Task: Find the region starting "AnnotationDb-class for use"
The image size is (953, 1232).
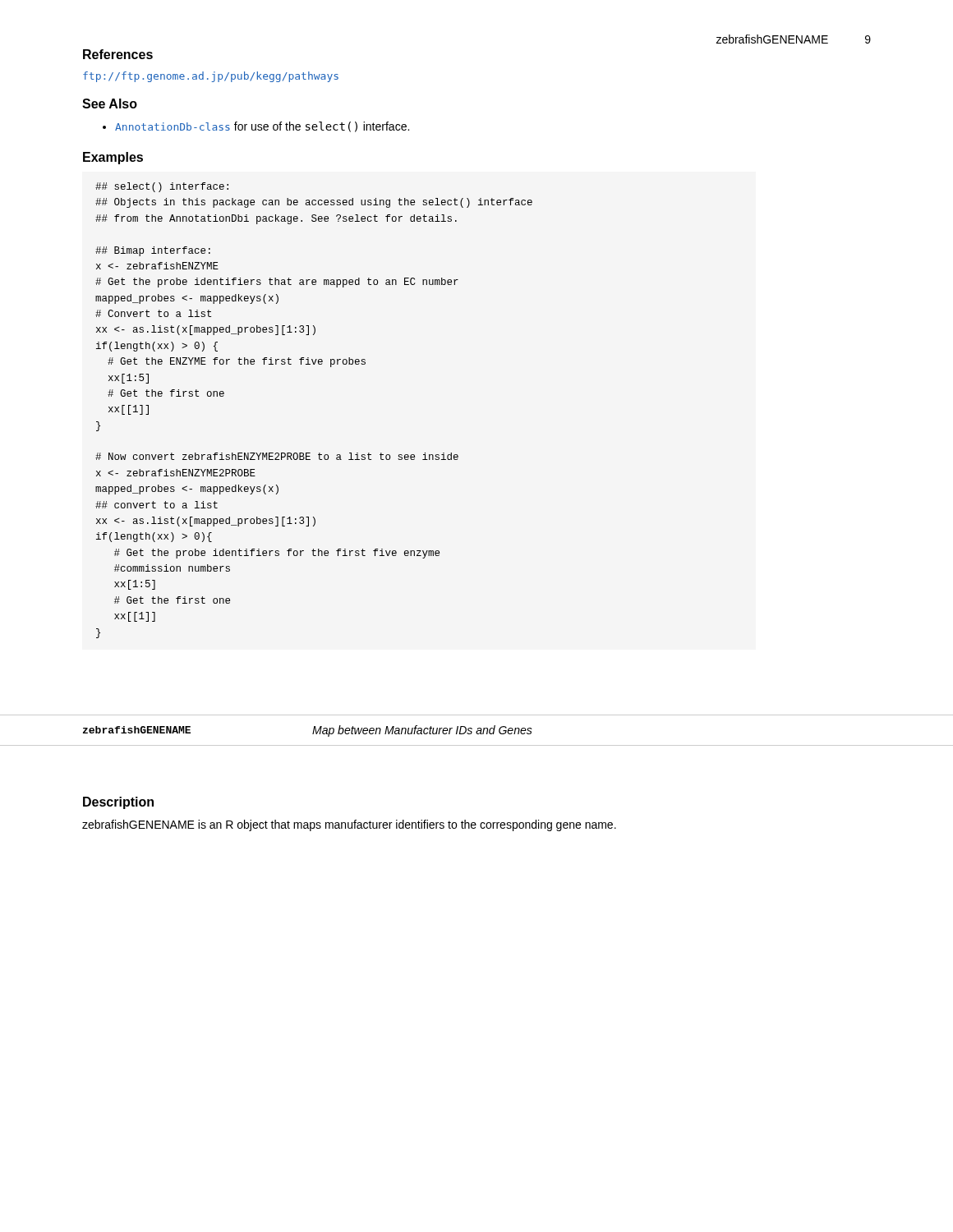Action: click(x=262, y=127)
